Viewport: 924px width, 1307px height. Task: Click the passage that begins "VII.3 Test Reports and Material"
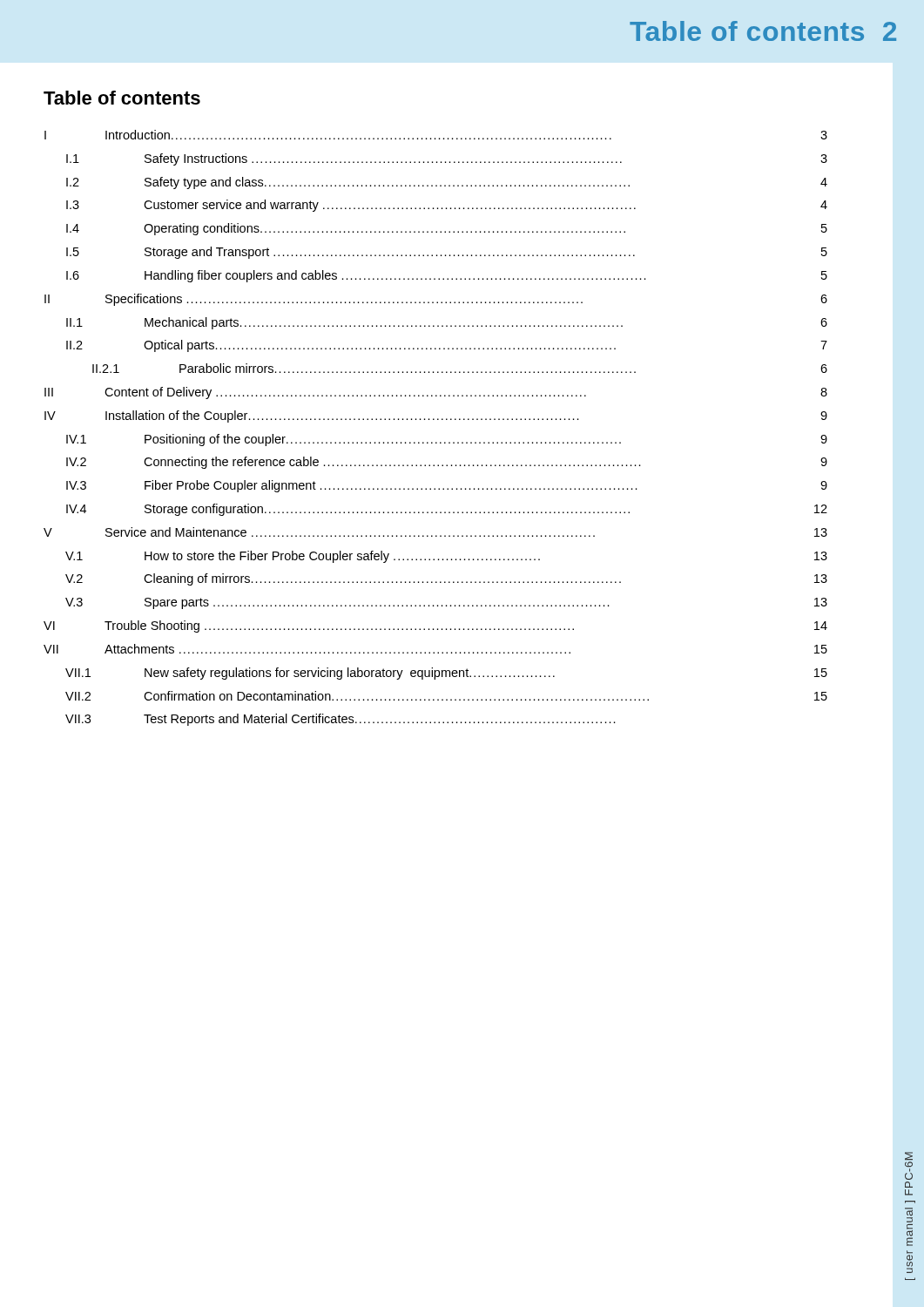435,719
